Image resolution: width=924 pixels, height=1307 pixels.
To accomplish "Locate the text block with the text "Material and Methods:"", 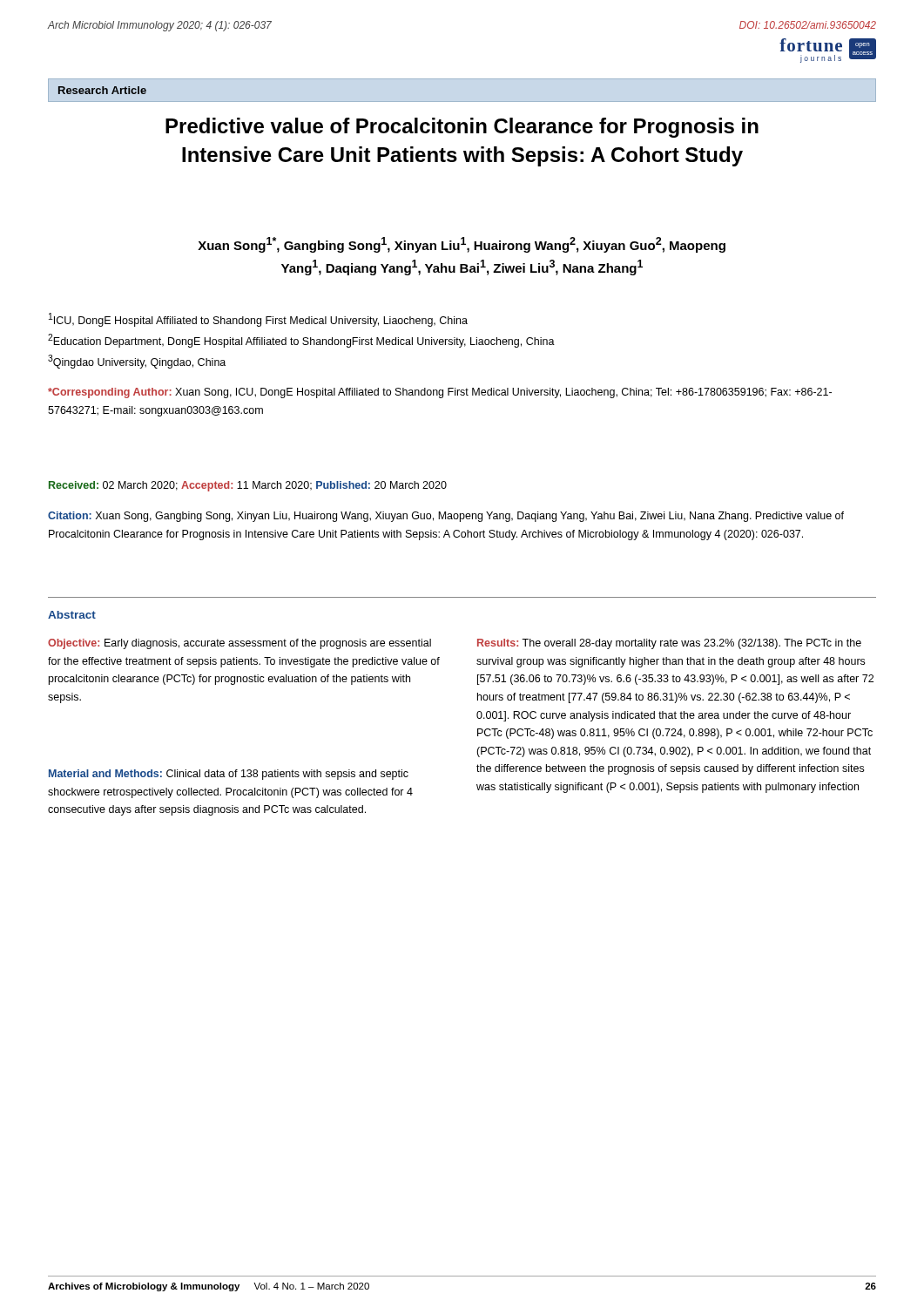I will pos(230,792).
